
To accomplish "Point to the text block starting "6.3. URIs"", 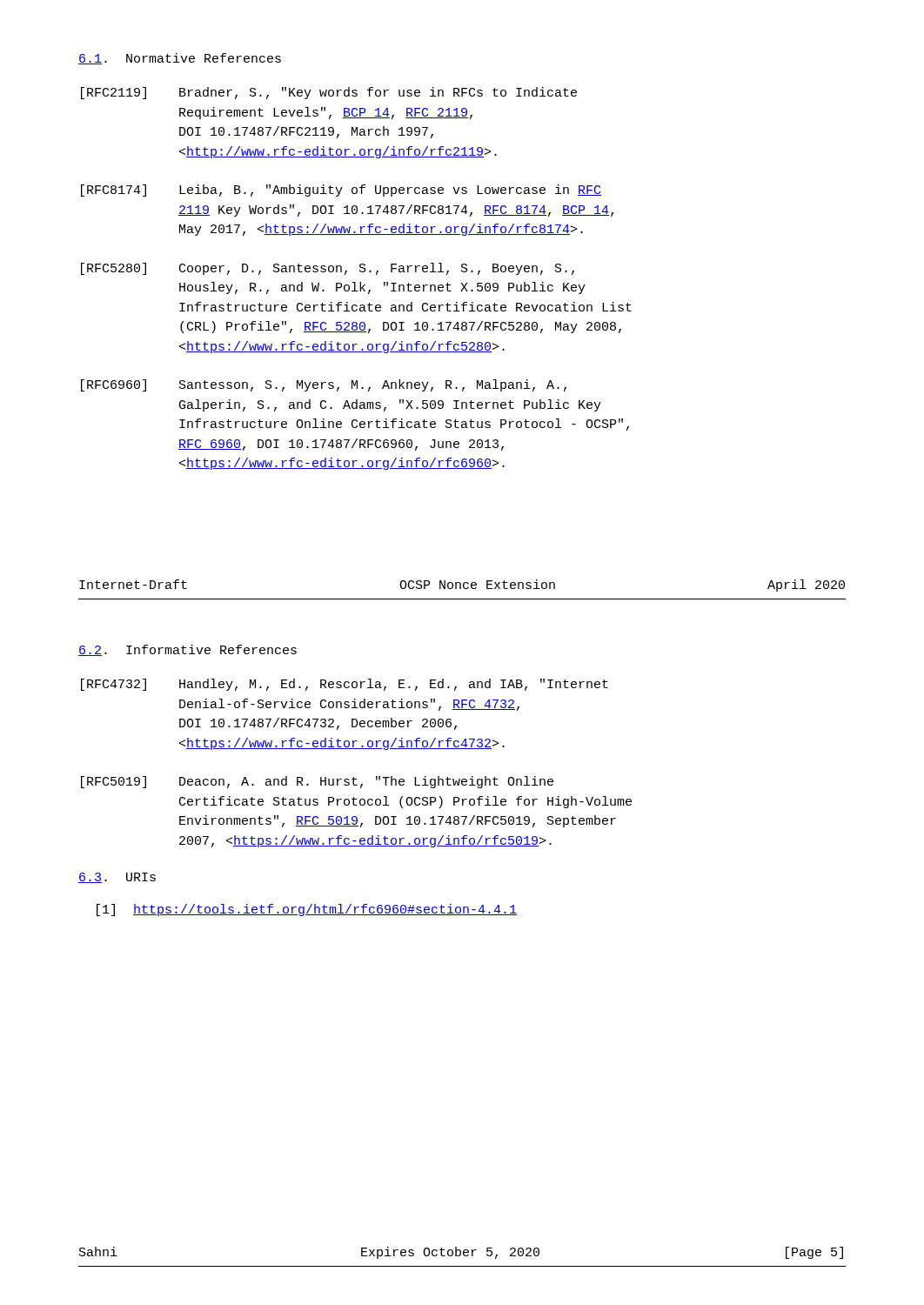I will 117,878.
